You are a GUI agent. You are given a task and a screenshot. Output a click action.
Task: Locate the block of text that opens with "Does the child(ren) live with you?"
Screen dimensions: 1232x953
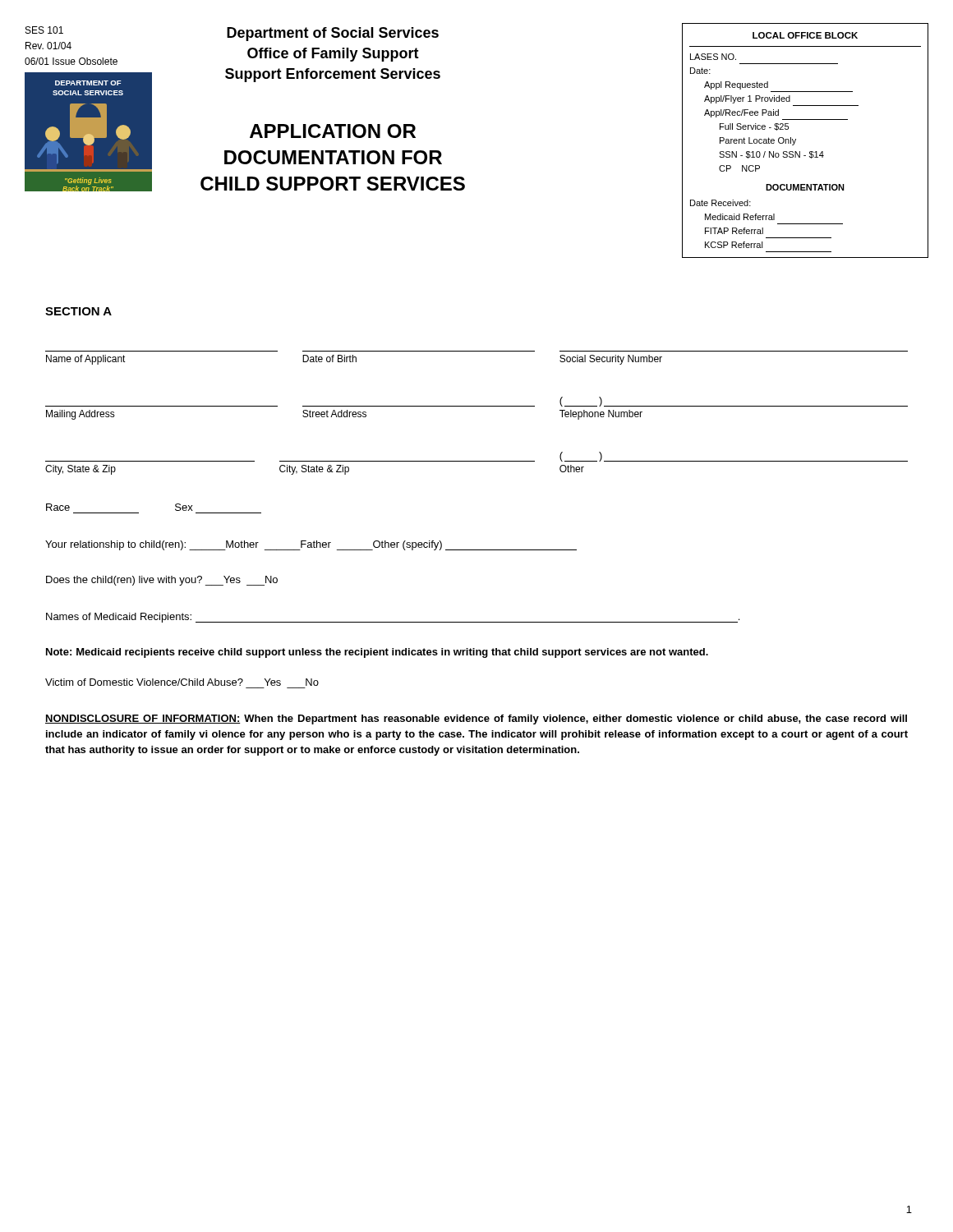click(x=162, y=579)
